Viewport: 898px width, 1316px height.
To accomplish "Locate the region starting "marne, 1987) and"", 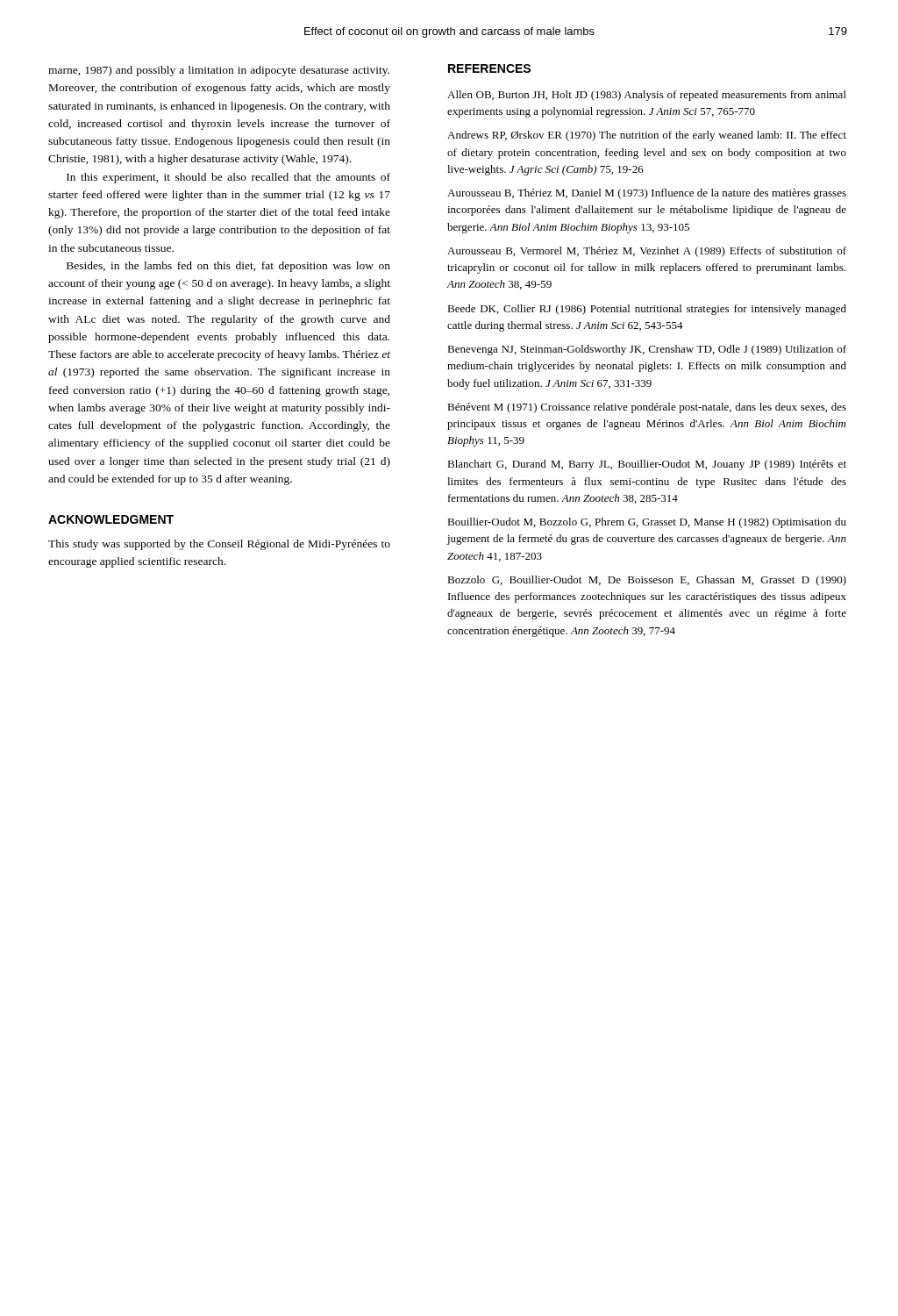I will pyautogui.click(x=219, y=275).
